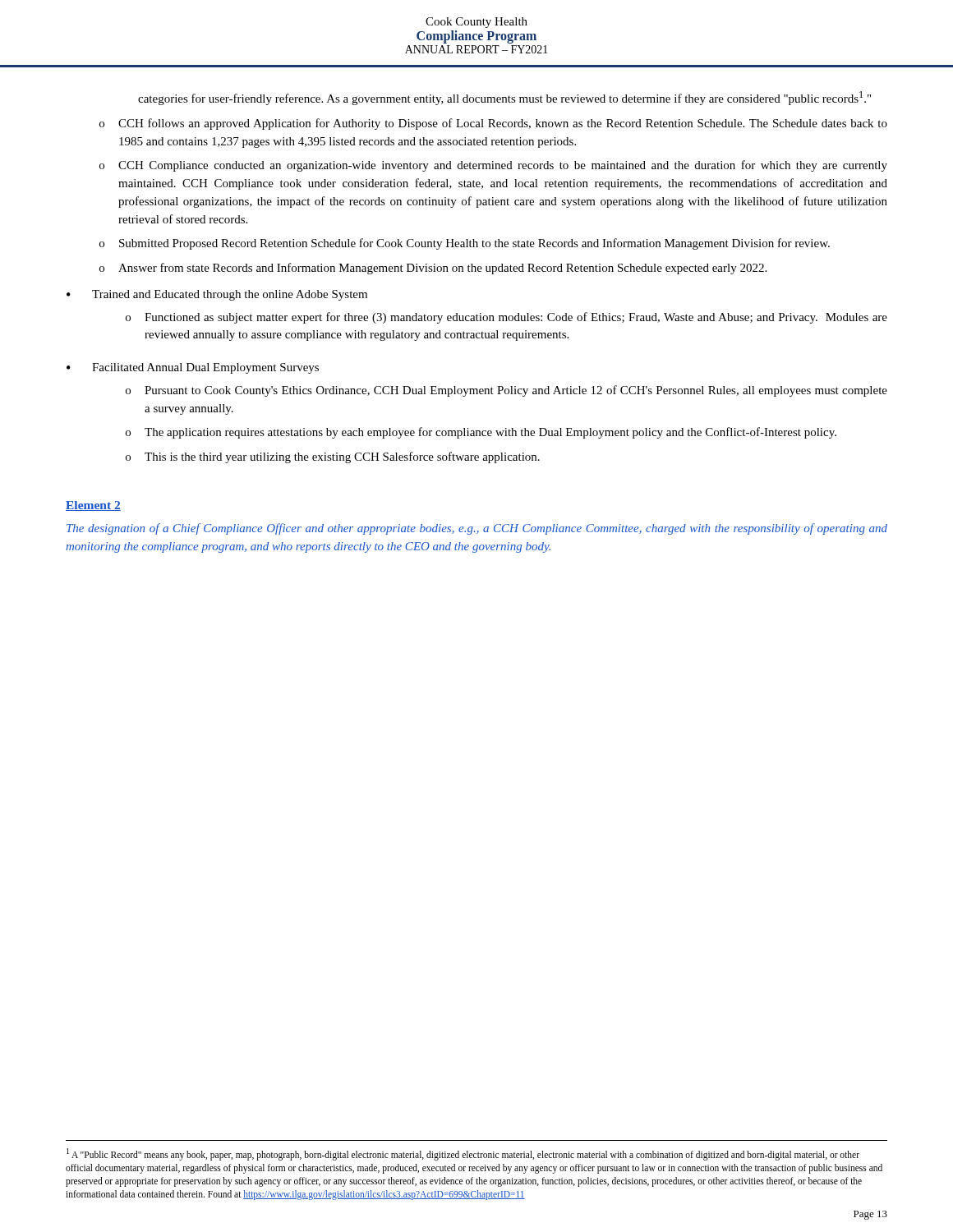Viewport: 953px width, 1232px height.
Task: Navigate to the passage starting "• Trained and Educated through the"
Action: tap(476, 318)
